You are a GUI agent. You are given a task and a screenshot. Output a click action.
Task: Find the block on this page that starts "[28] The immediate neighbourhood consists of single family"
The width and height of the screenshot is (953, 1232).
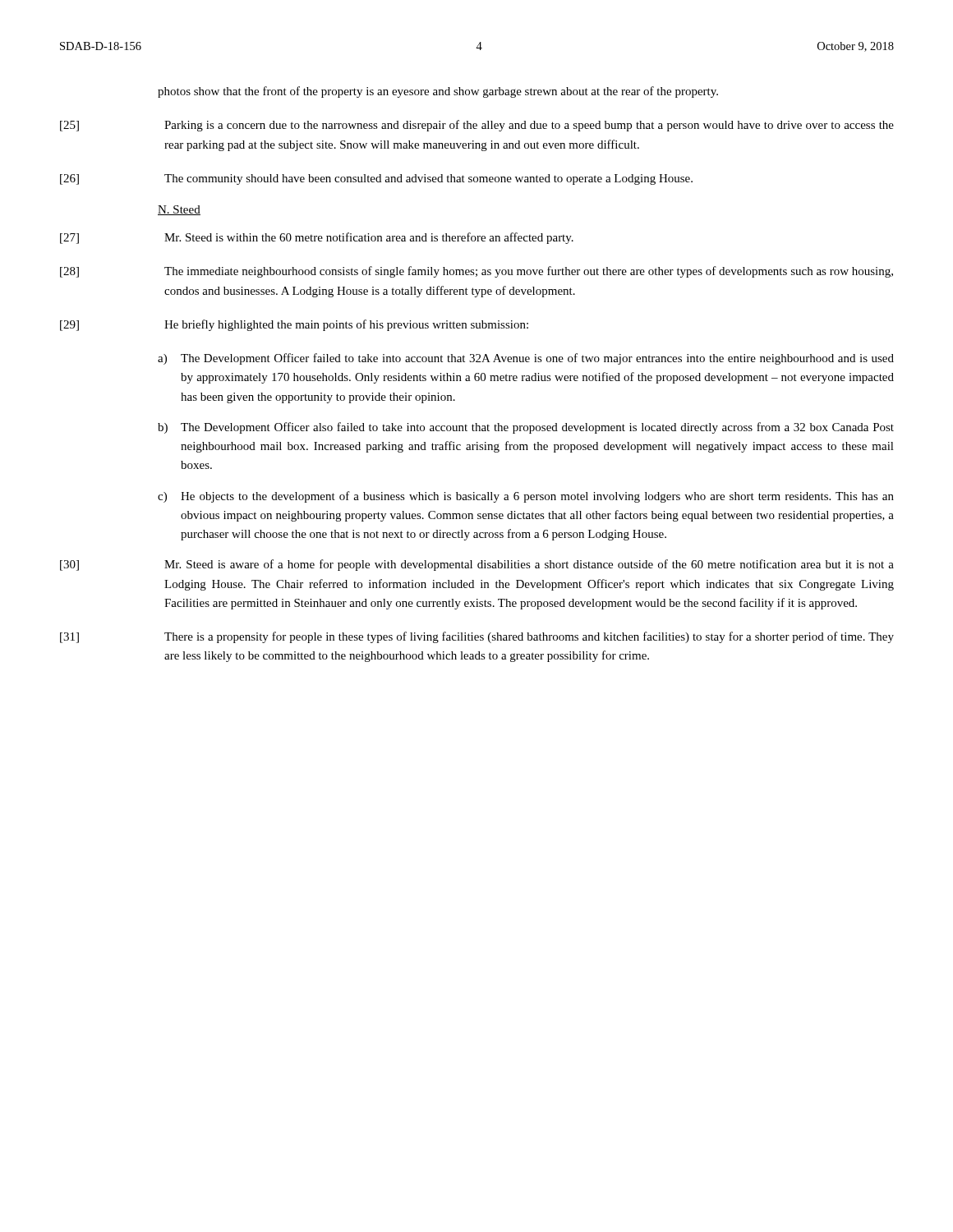click(x=476, y=281)
